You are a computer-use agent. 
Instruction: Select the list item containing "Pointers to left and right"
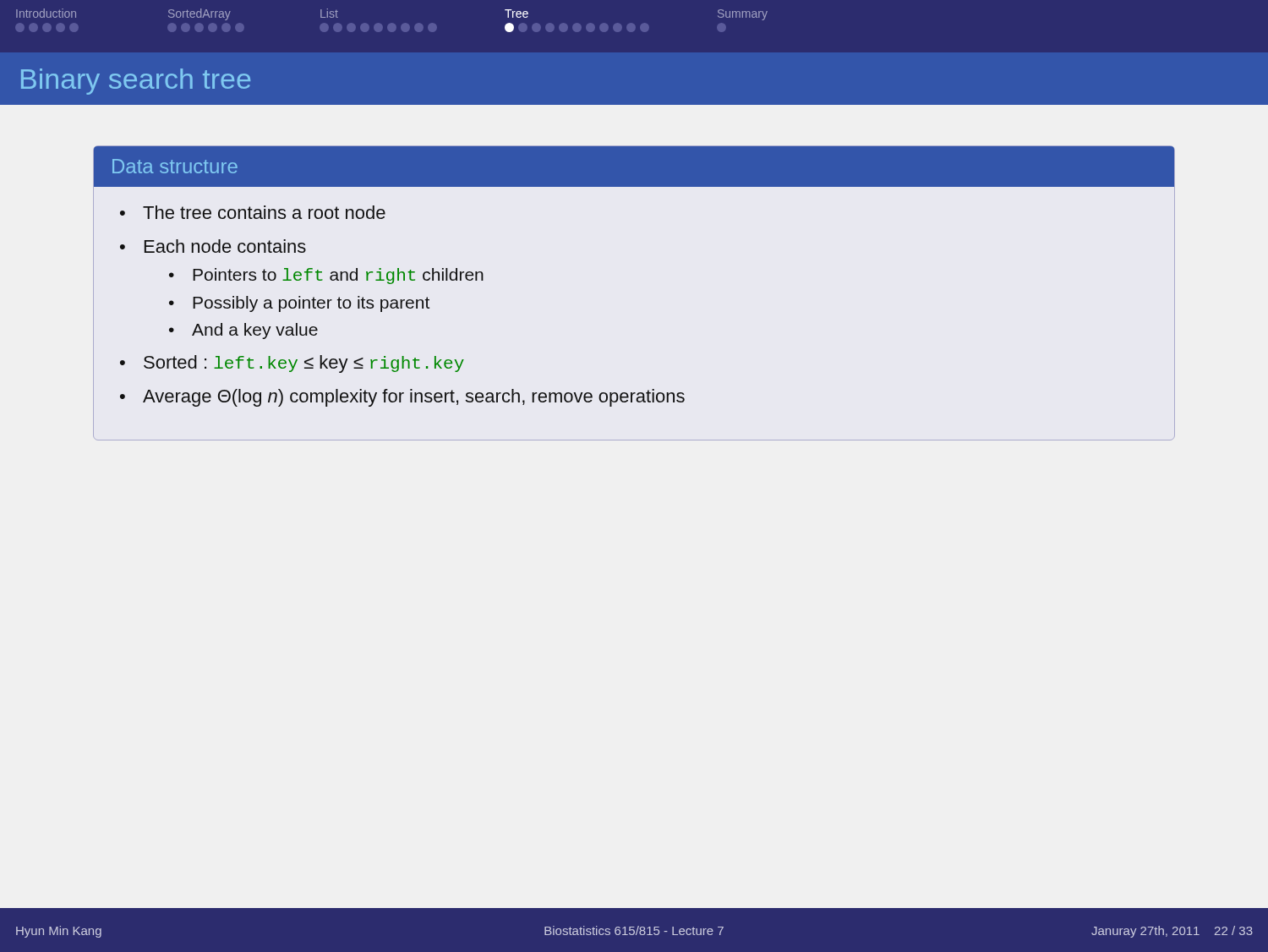pos(338,275)
